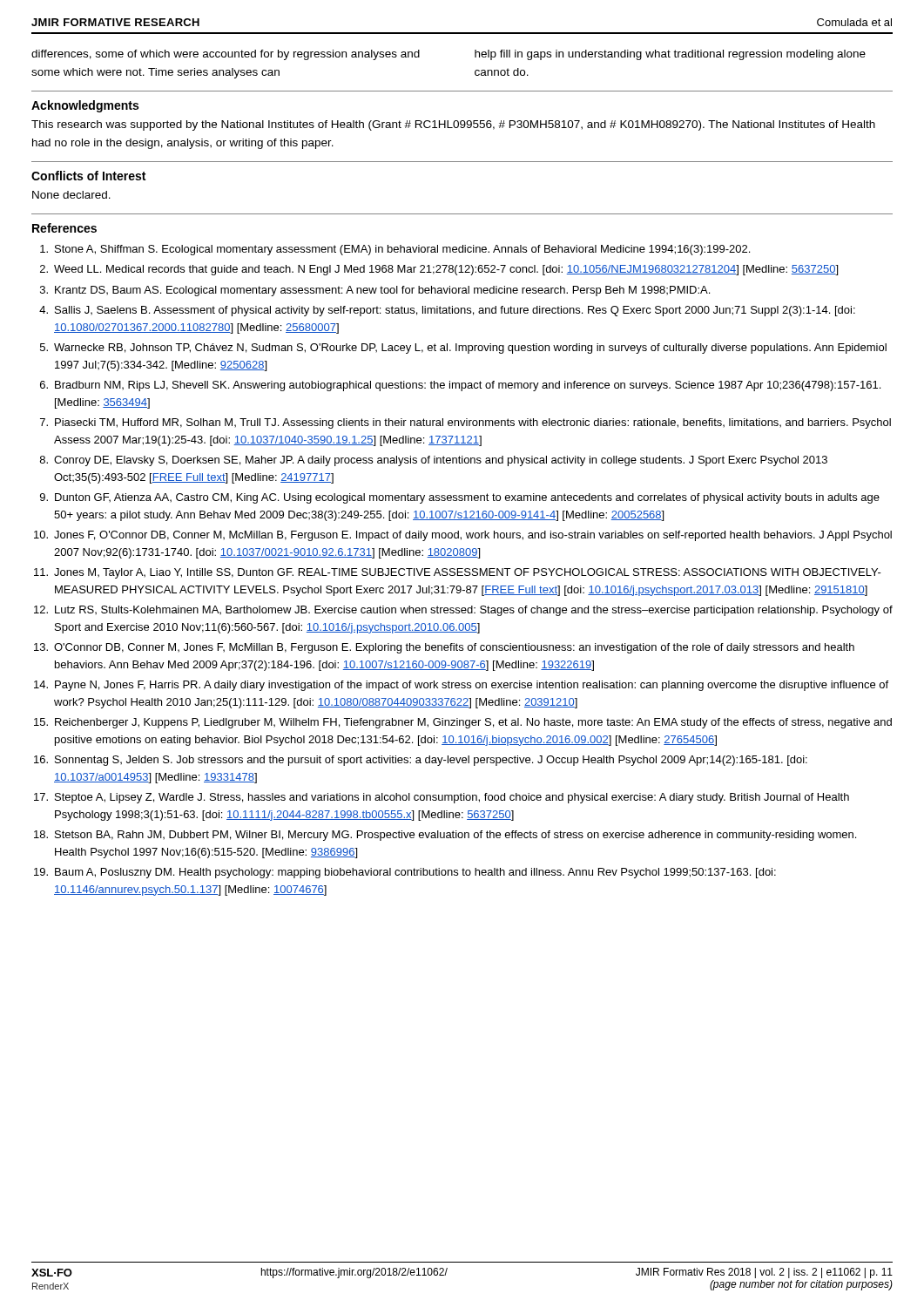The image size is (924, 1307).
Task: Navigate to the text starting "18. Stetson BA,"
Action: point(462,843)
